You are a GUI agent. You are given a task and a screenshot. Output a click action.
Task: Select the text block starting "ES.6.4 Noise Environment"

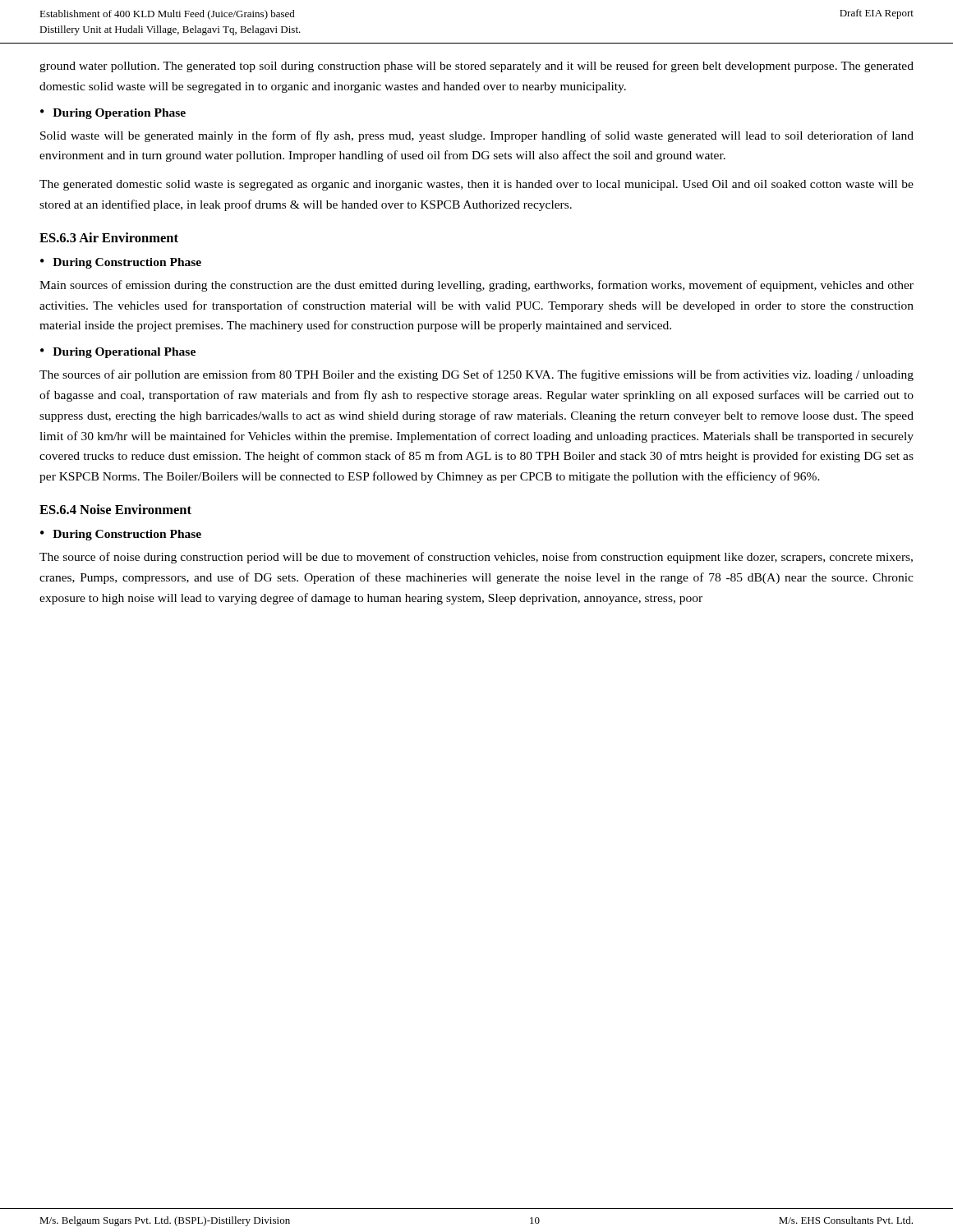pyautogui.click(x=115, y=510)
